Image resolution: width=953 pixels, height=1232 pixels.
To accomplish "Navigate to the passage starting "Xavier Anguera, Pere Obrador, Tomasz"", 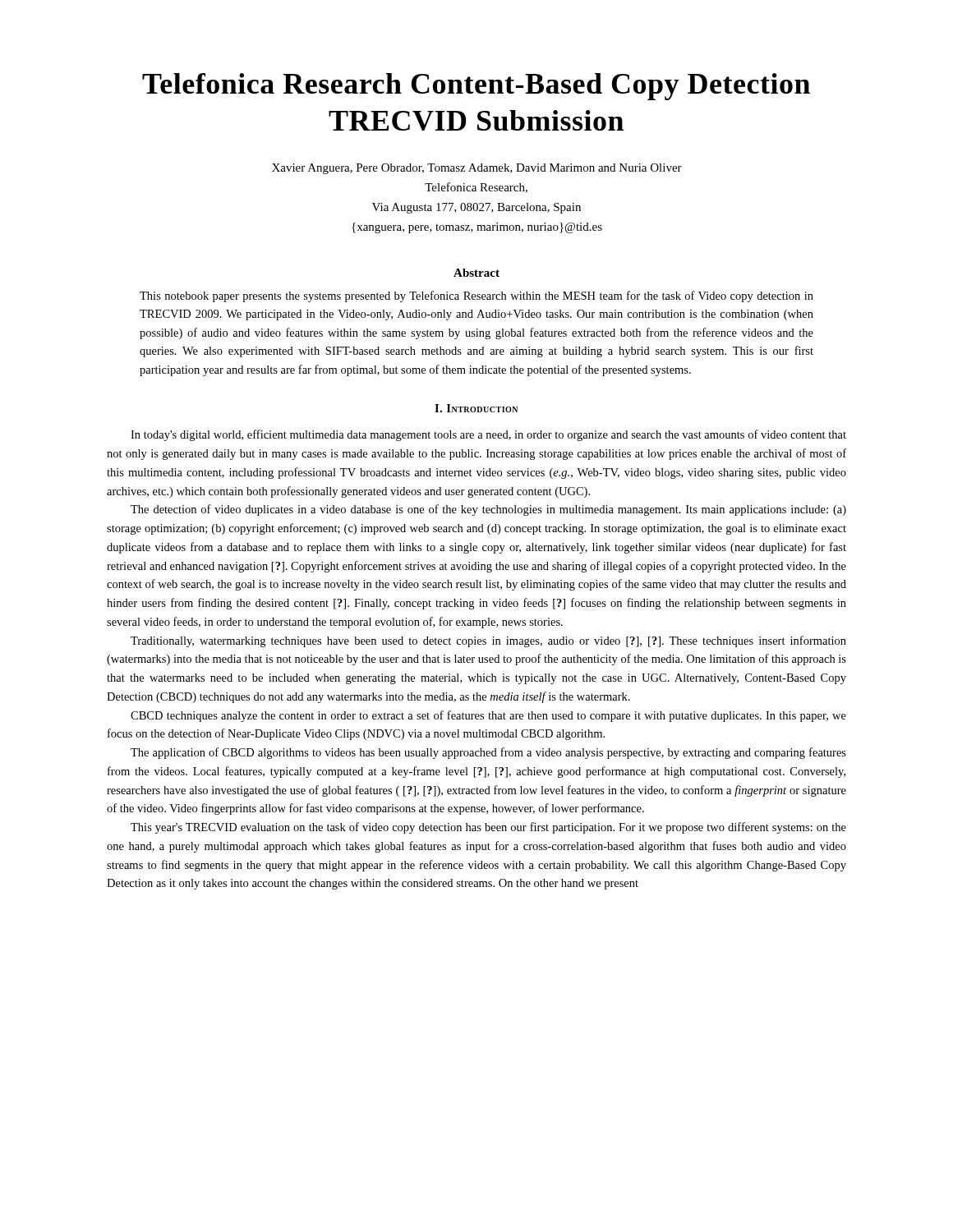I will tap(476, 197).
